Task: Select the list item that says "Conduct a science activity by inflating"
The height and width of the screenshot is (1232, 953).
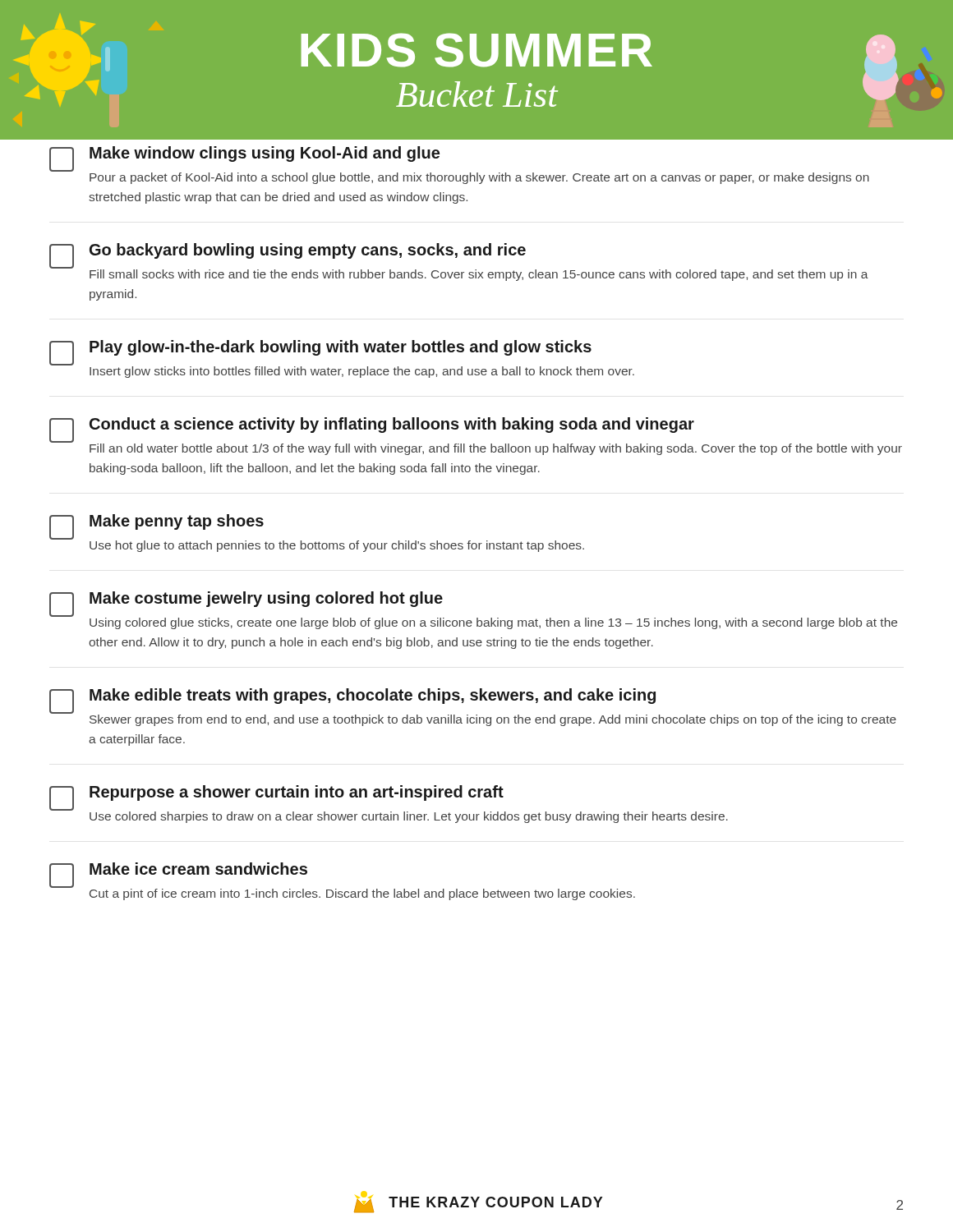Action: point(476,446)
